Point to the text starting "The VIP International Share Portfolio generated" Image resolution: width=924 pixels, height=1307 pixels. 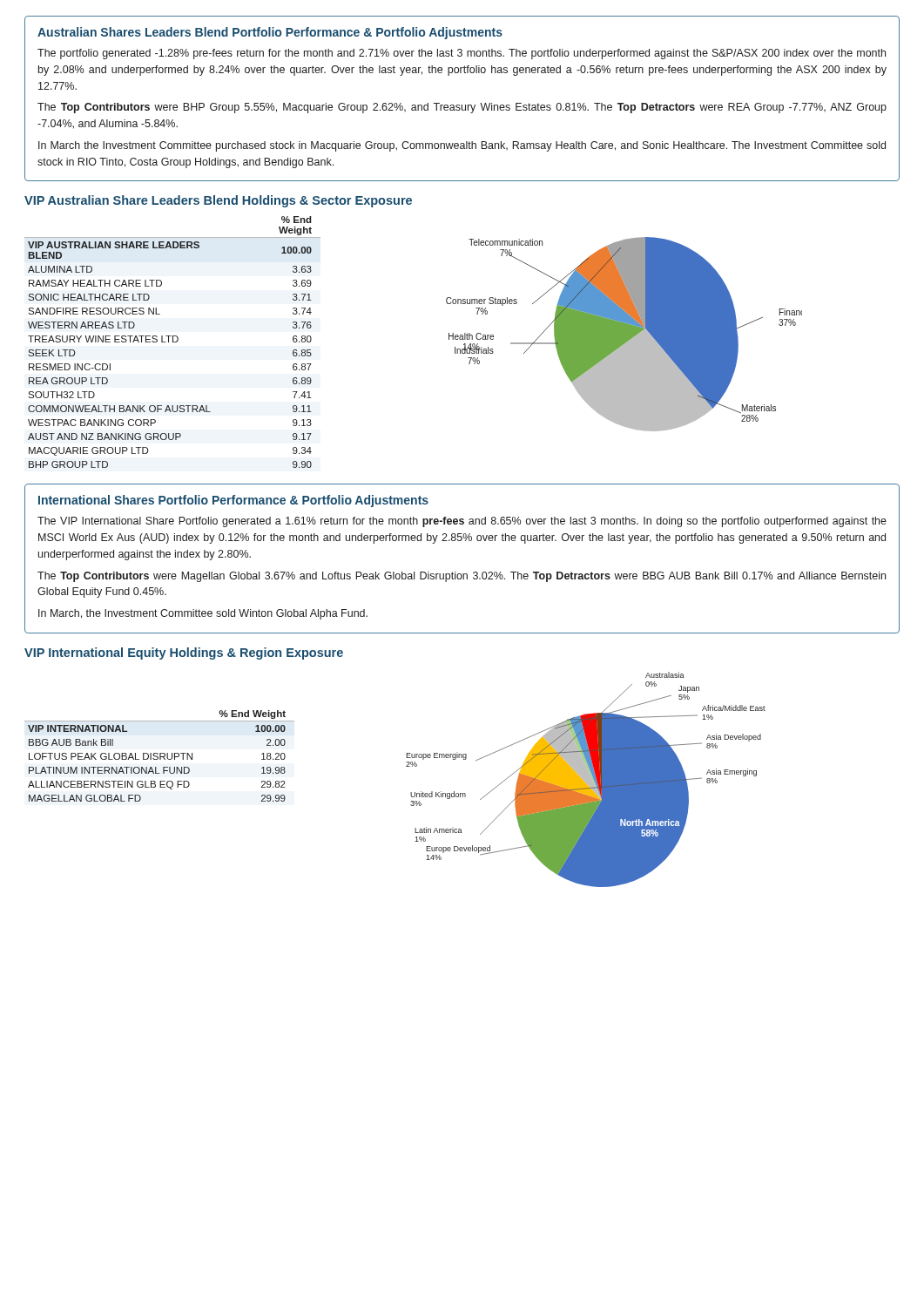(x=462, y=538)
